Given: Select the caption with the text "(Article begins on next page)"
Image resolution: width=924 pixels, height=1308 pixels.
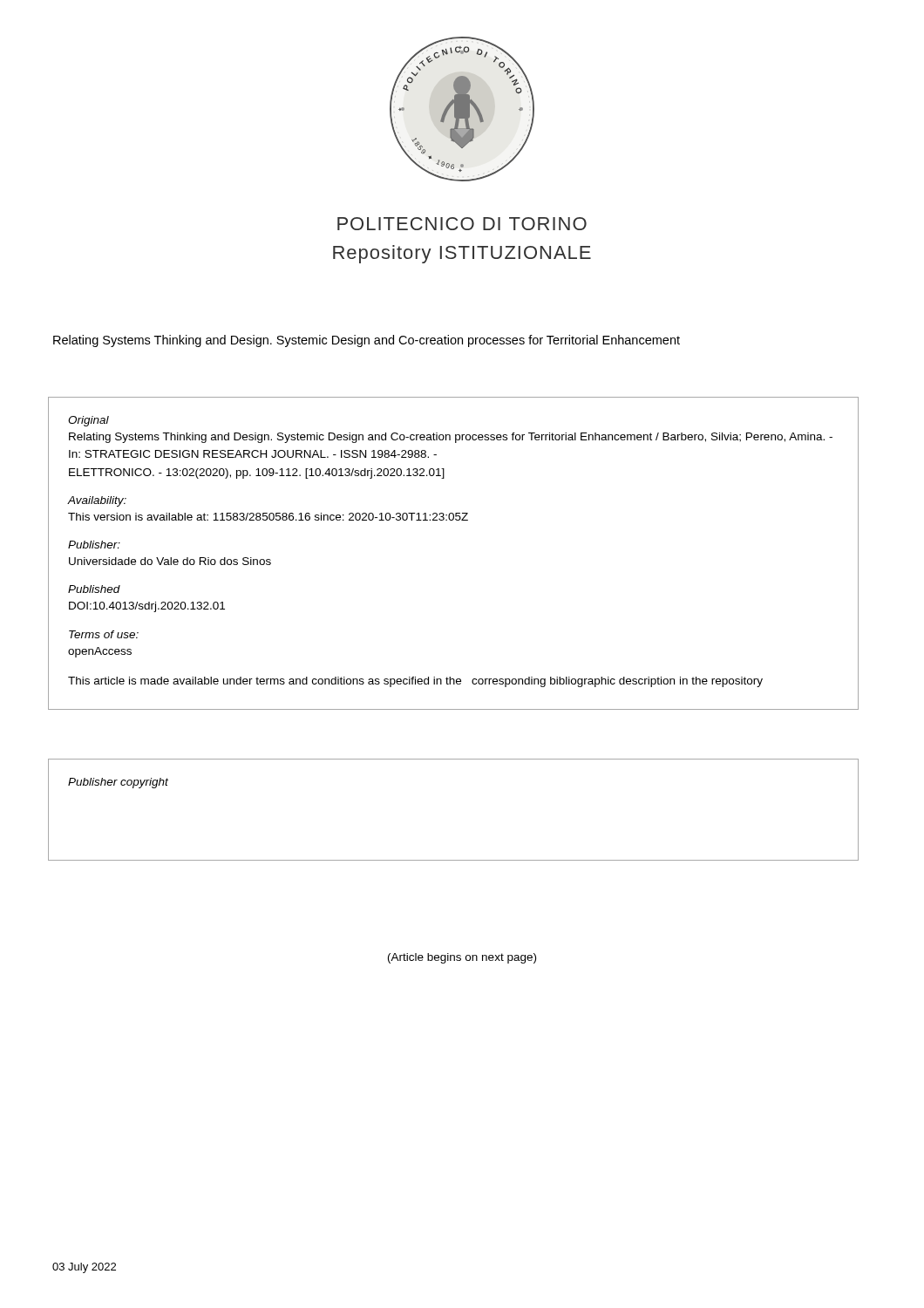Looking at the screenshot, I should (462, 957).
